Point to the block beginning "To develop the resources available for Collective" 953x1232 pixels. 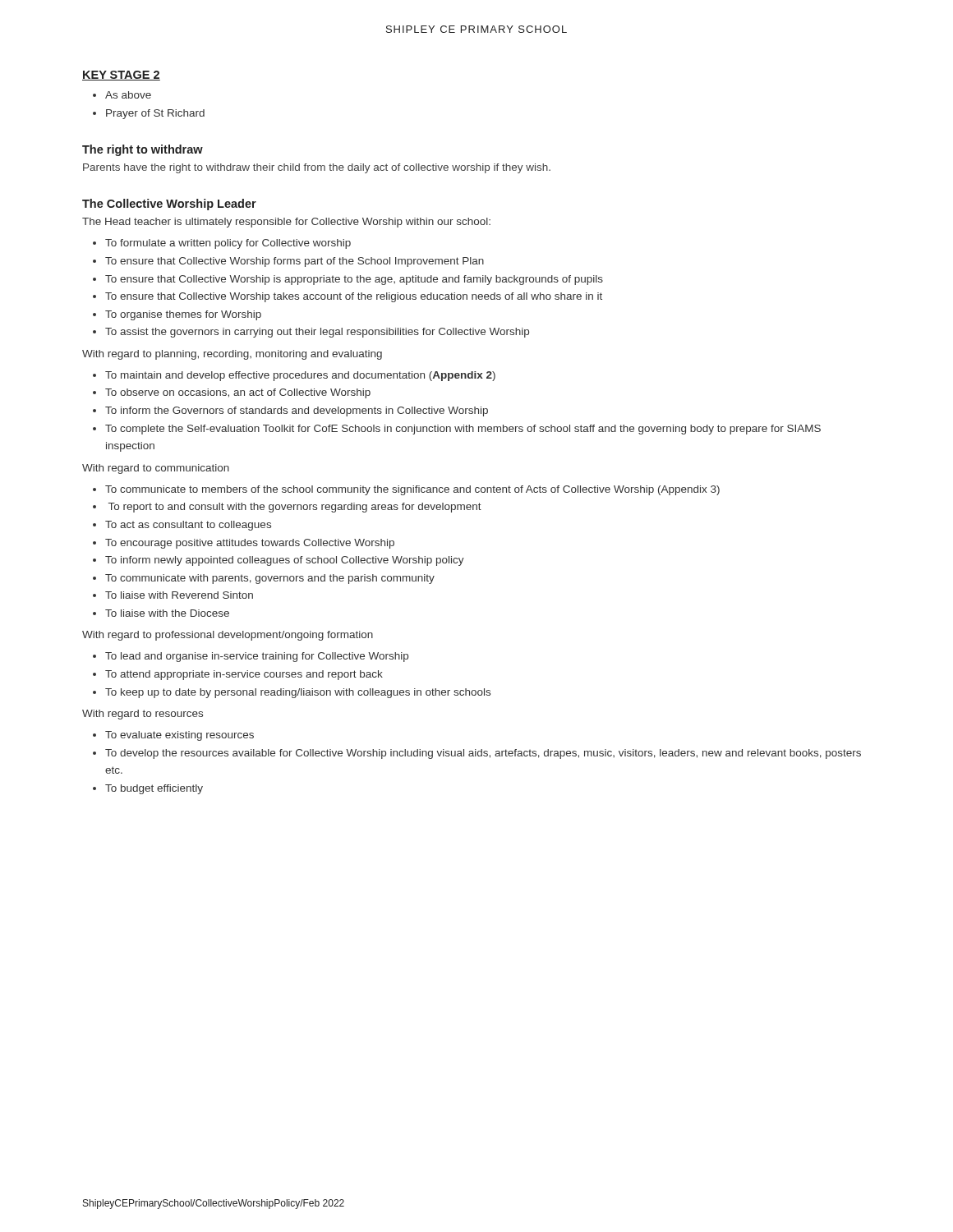click(x=483, y=761)
